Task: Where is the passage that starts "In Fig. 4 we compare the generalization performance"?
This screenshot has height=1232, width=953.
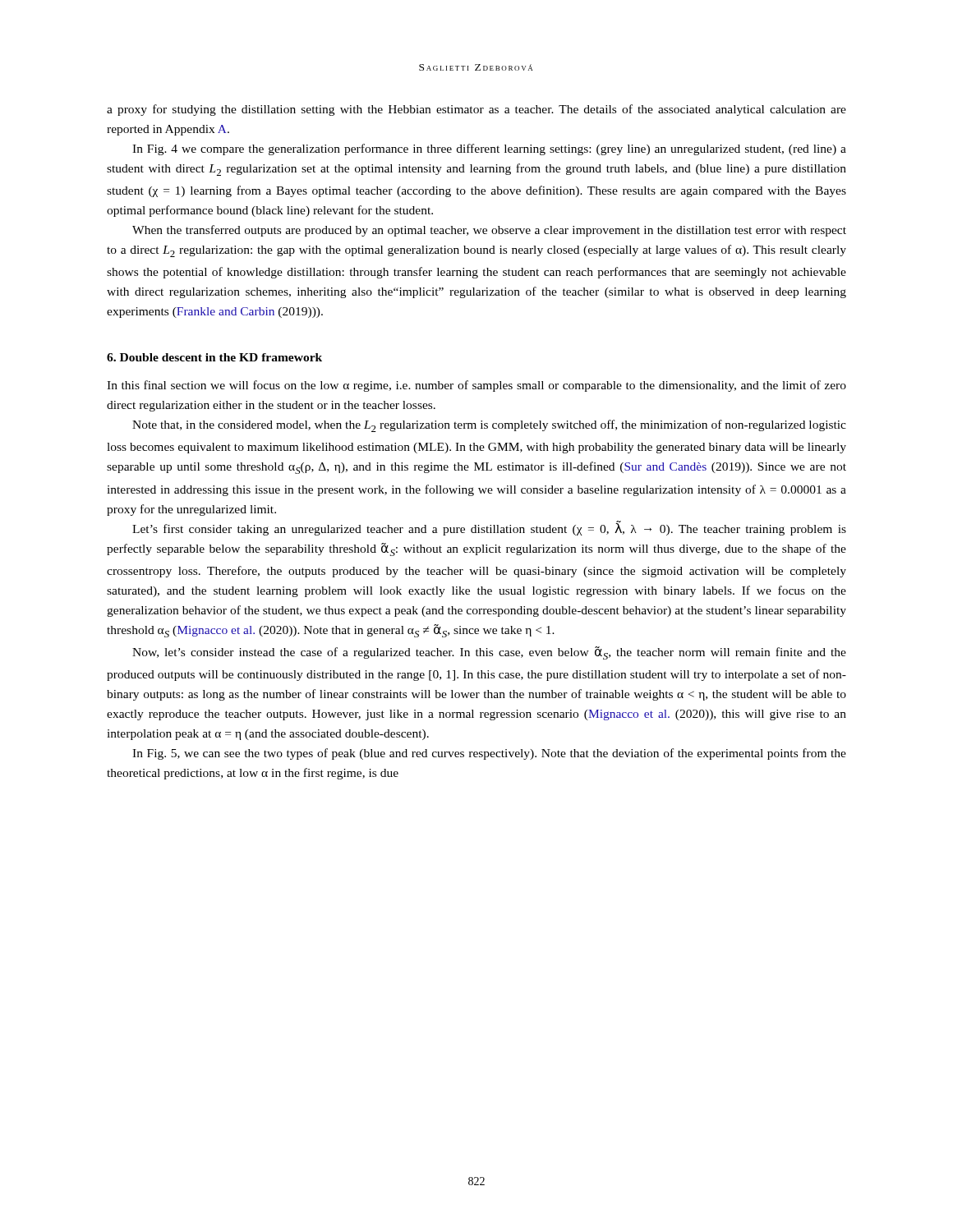Action: [x=476, y=179]
